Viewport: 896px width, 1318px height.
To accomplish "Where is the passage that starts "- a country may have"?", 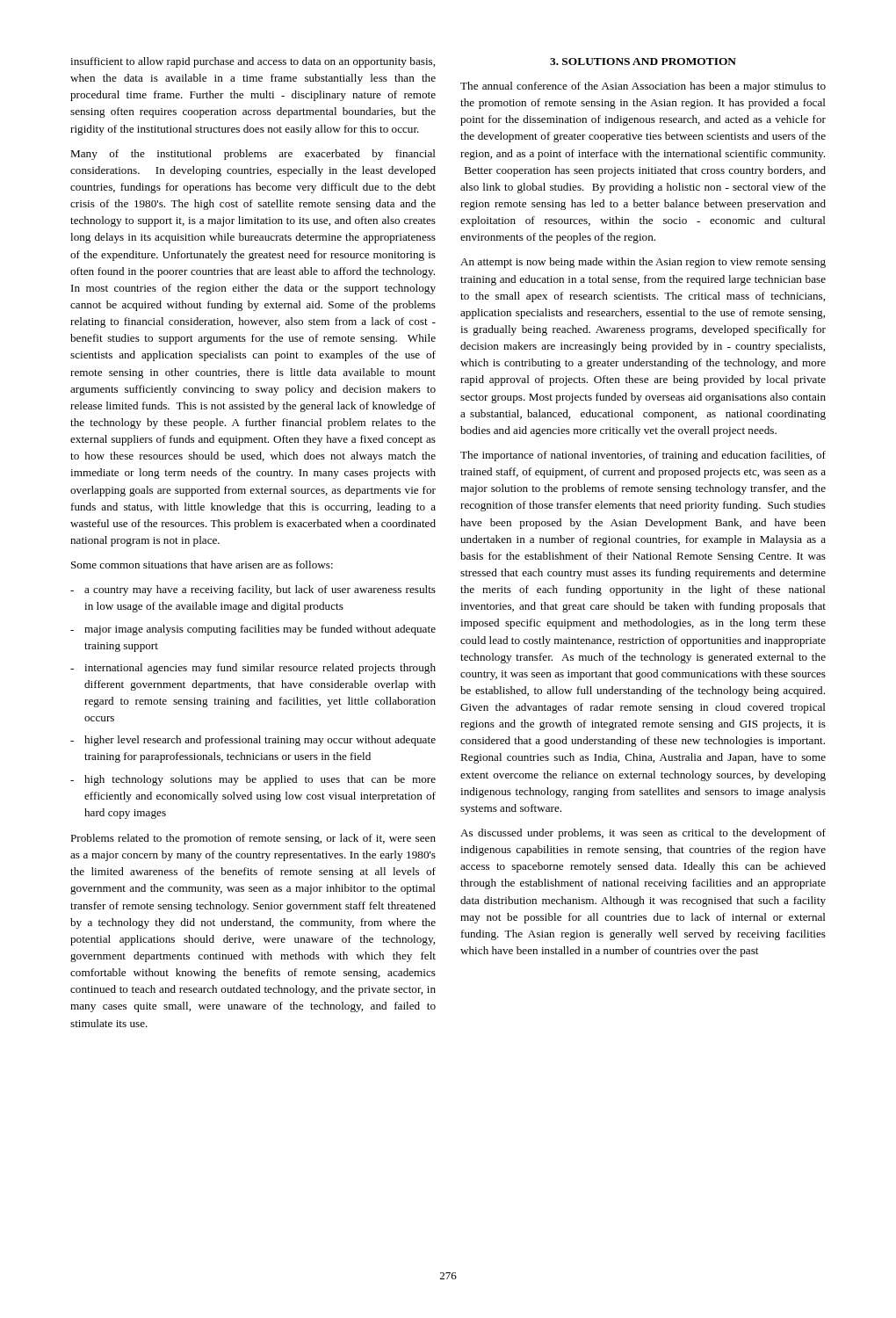I will (x=253, y=598).
